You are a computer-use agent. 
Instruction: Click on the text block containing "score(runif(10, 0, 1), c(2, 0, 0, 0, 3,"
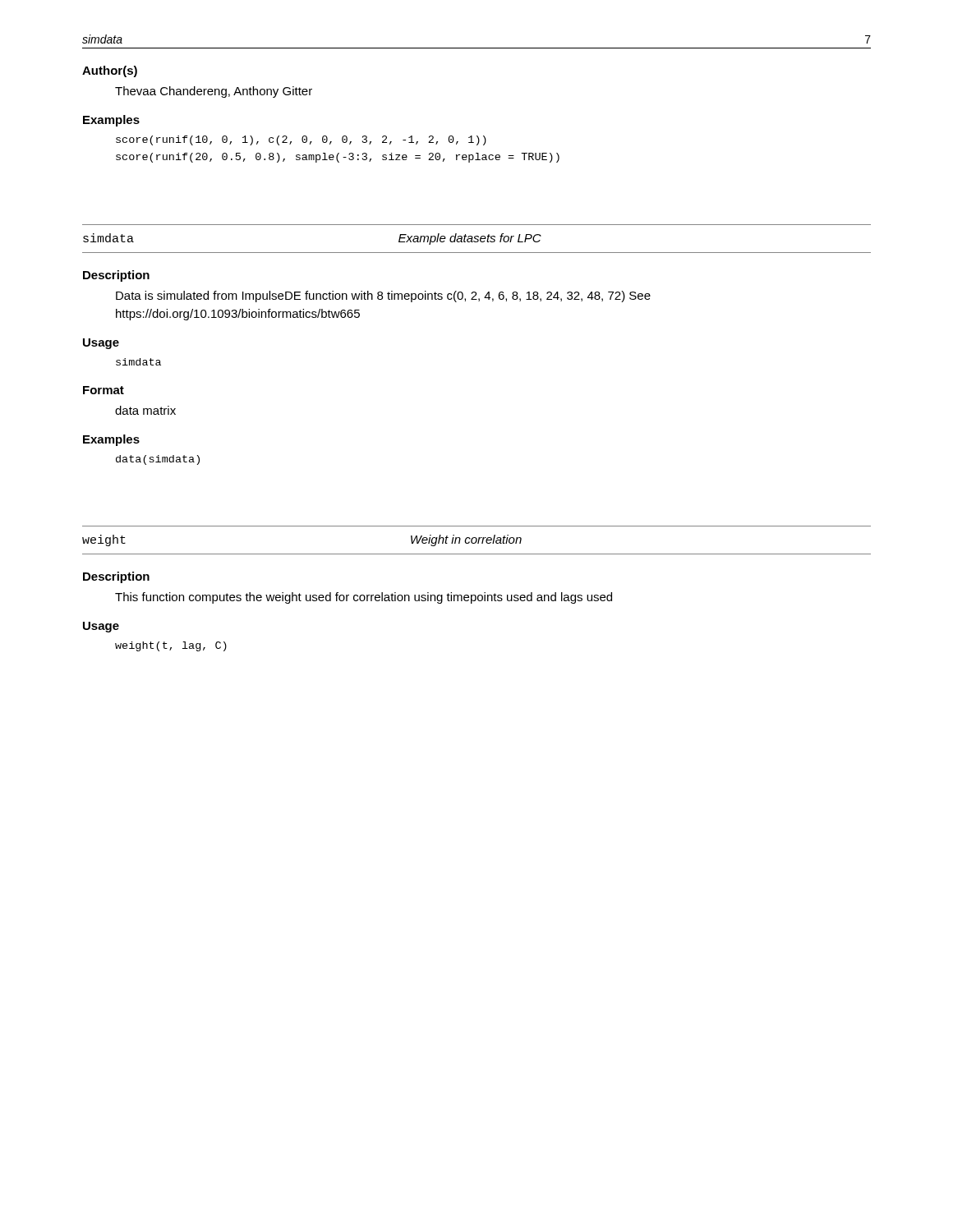click(x=338, y=148)
